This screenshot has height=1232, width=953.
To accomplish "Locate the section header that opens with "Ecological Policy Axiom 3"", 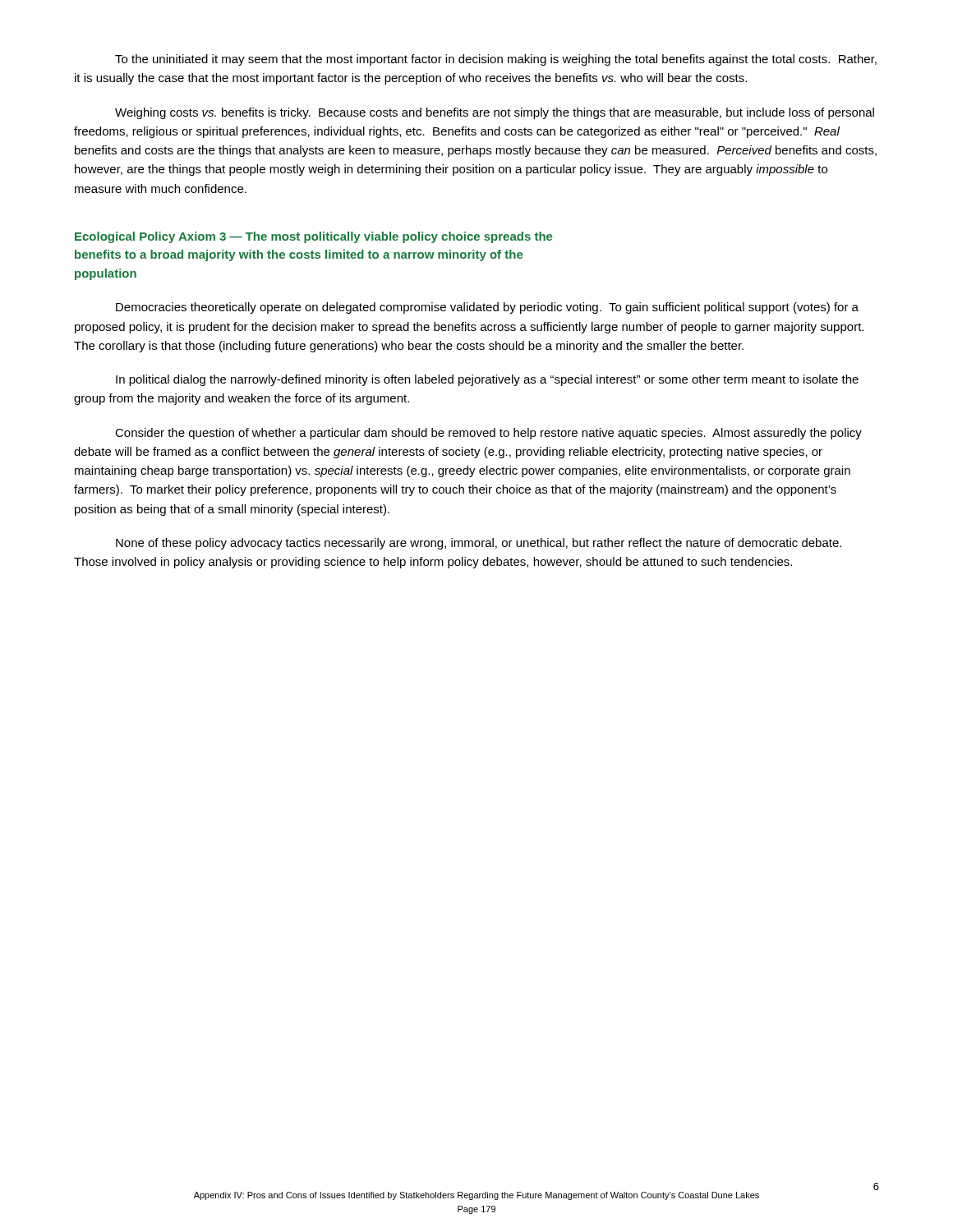I will coord(313,254).
